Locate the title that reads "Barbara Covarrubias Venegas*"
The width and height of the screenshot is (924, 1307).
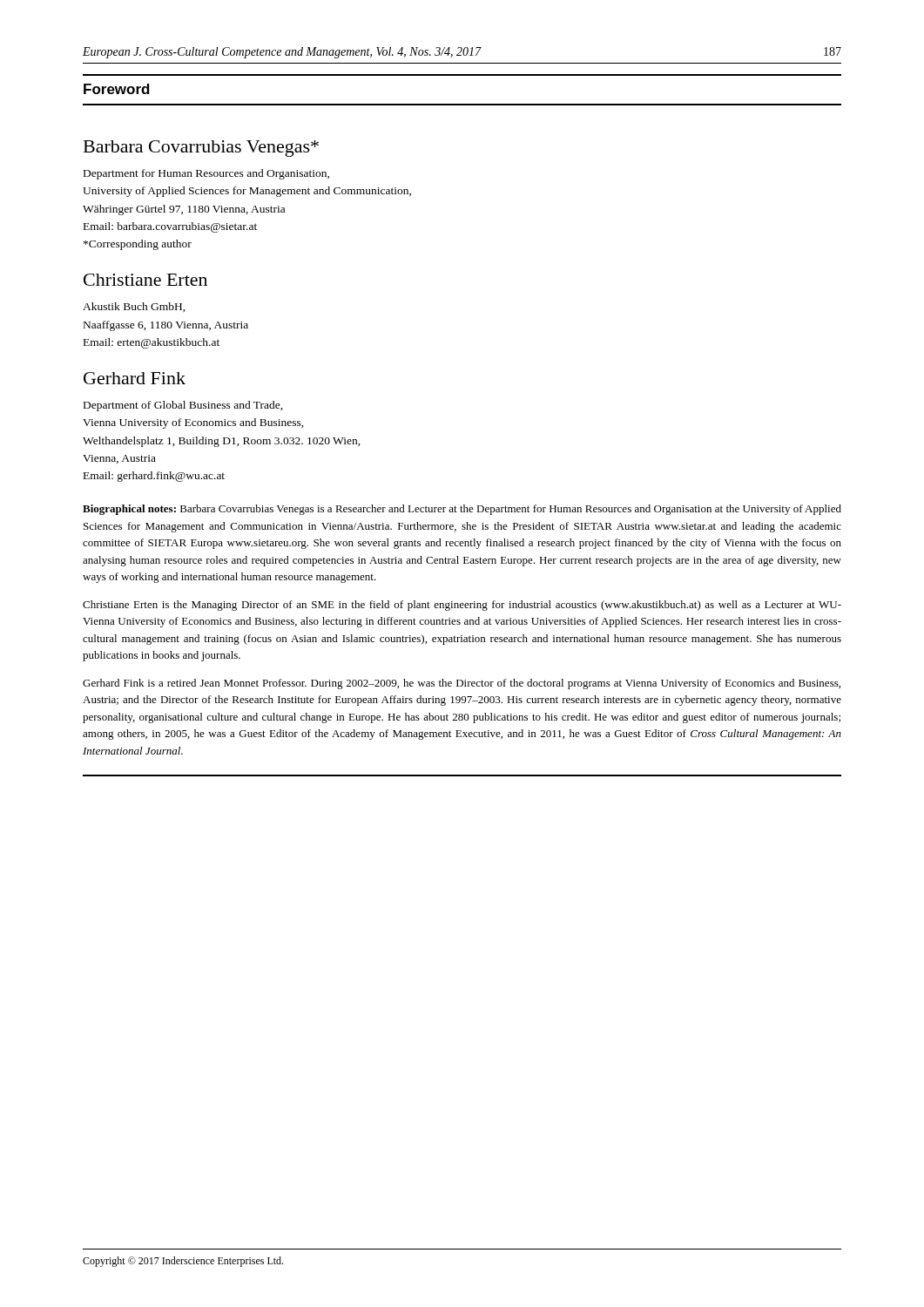pos(201,146)
